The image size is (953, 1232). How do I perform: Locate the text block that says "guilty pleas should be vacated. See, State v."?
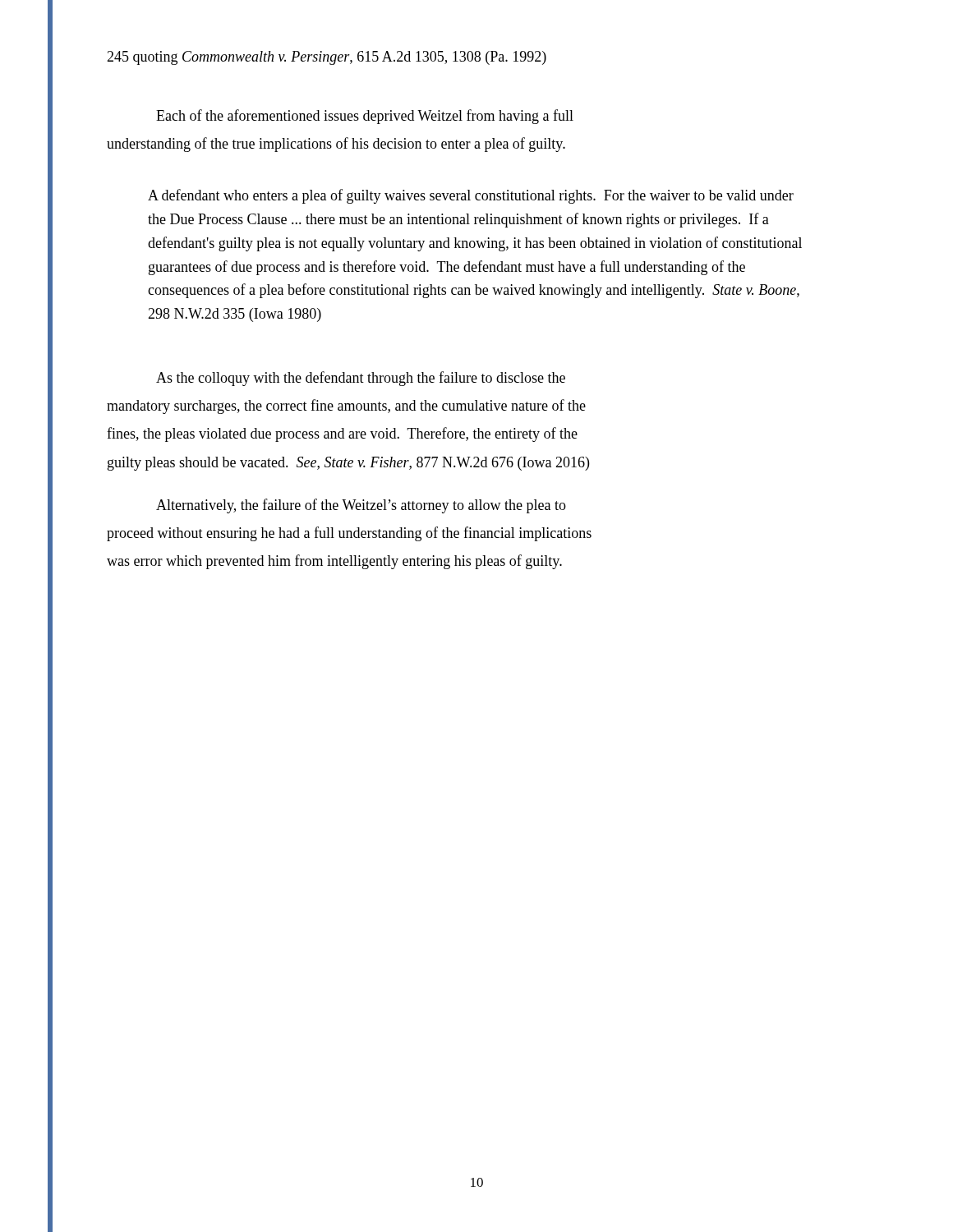(348, 462)
